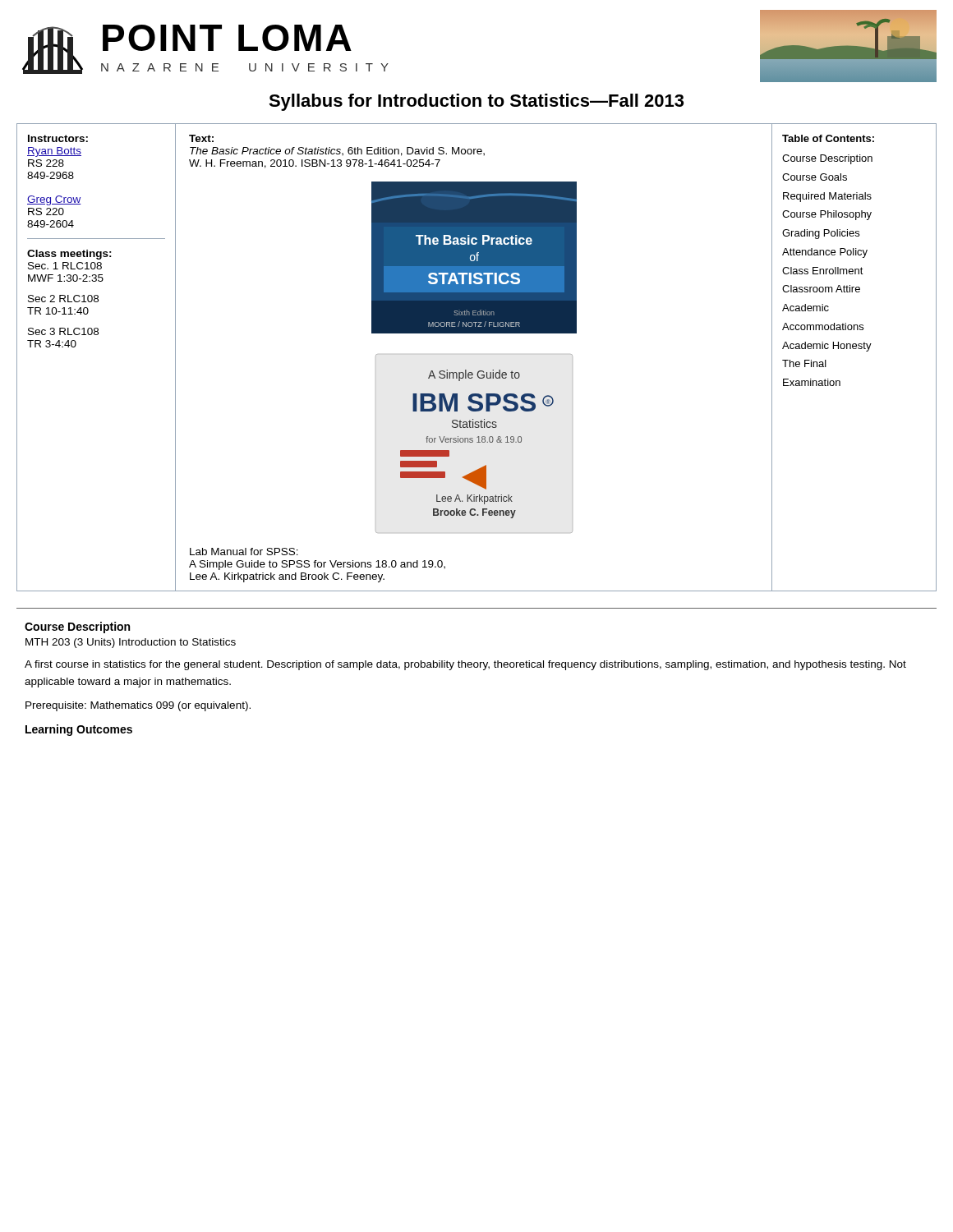Find the element starting "Learning Outcomes"
The width and height of the screenshot is (953, 1232).
(x=79, y=729)
